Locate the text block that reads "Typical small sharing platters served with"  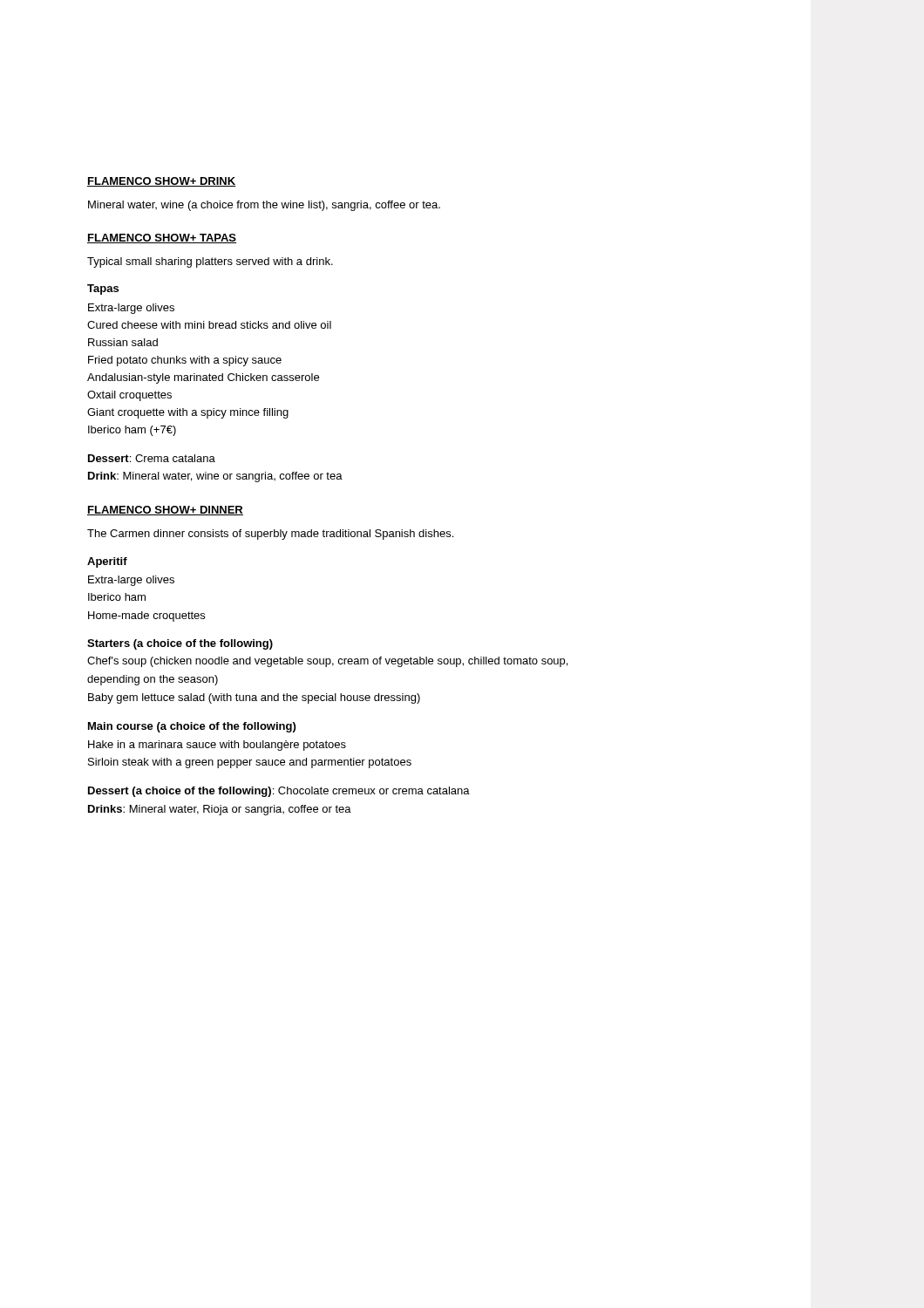click(x=210, y=261)
